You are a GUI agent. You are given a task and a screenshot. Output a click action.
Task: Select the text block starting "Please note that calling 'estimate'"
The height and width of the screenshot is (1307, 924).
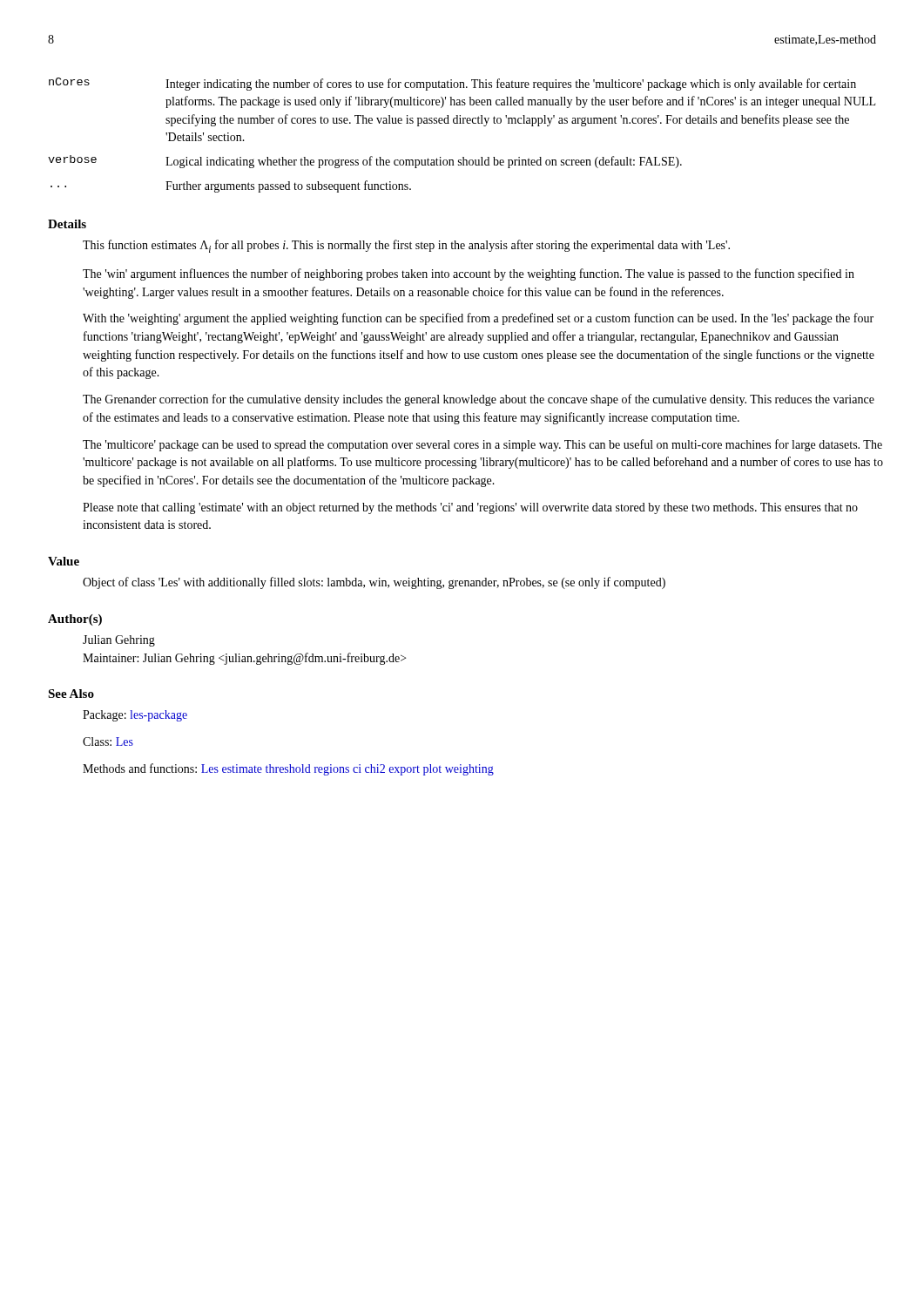[470, 516]
